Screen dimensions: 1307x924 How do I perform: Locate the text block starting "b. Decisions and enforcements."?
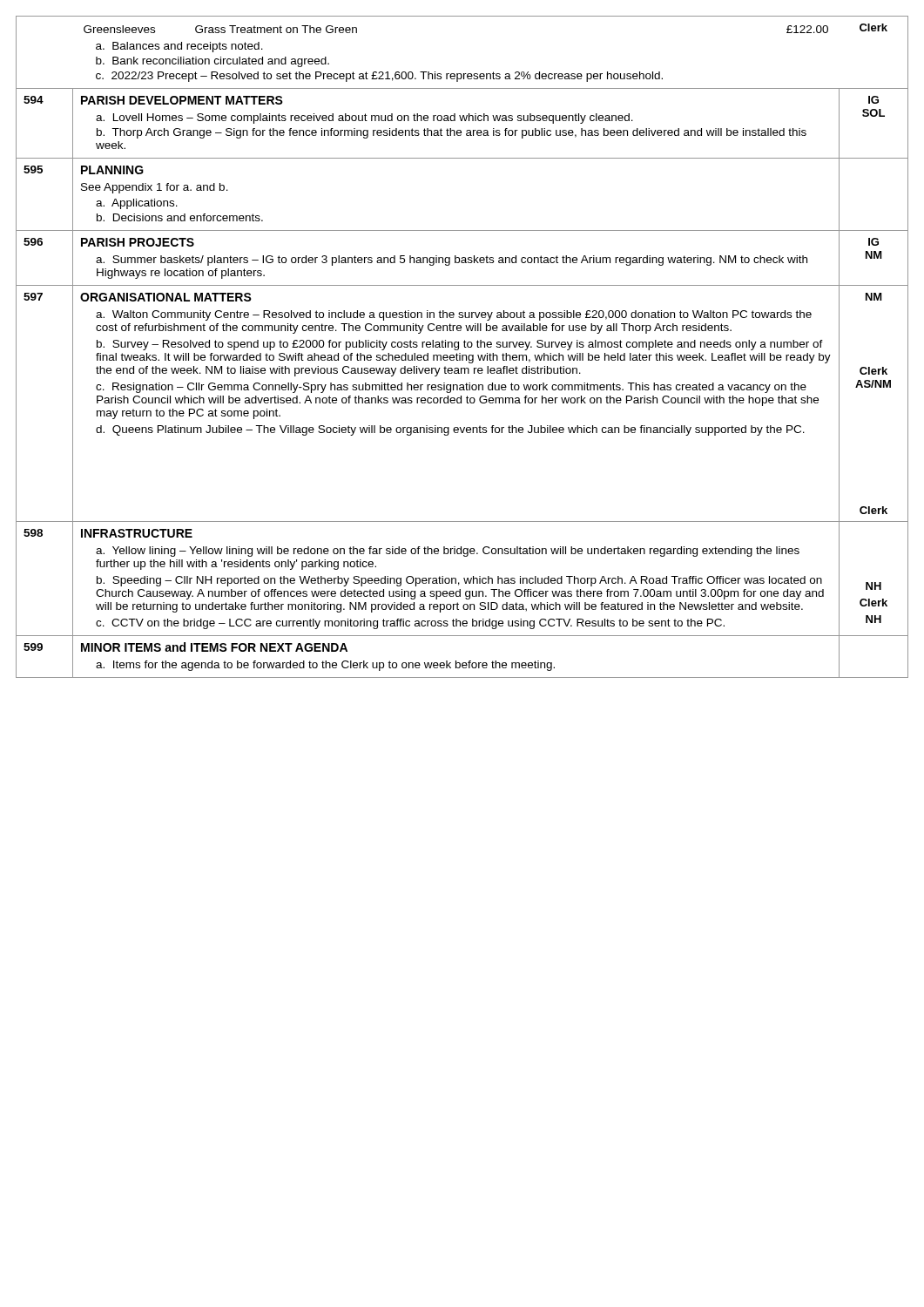coord(180,217)
